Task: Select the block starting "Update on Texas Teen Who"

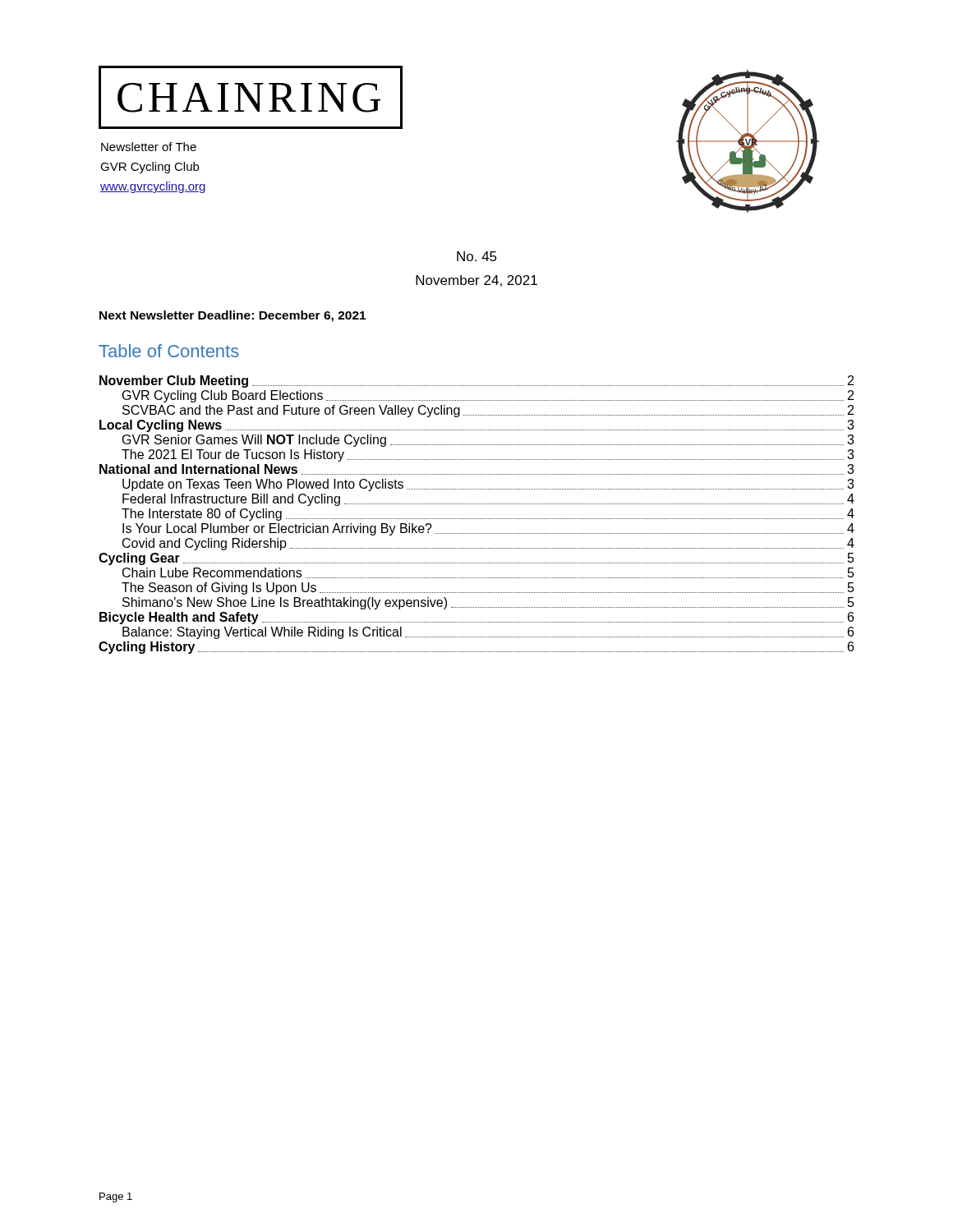Action: pyautogui.click(x=488, y=484)
